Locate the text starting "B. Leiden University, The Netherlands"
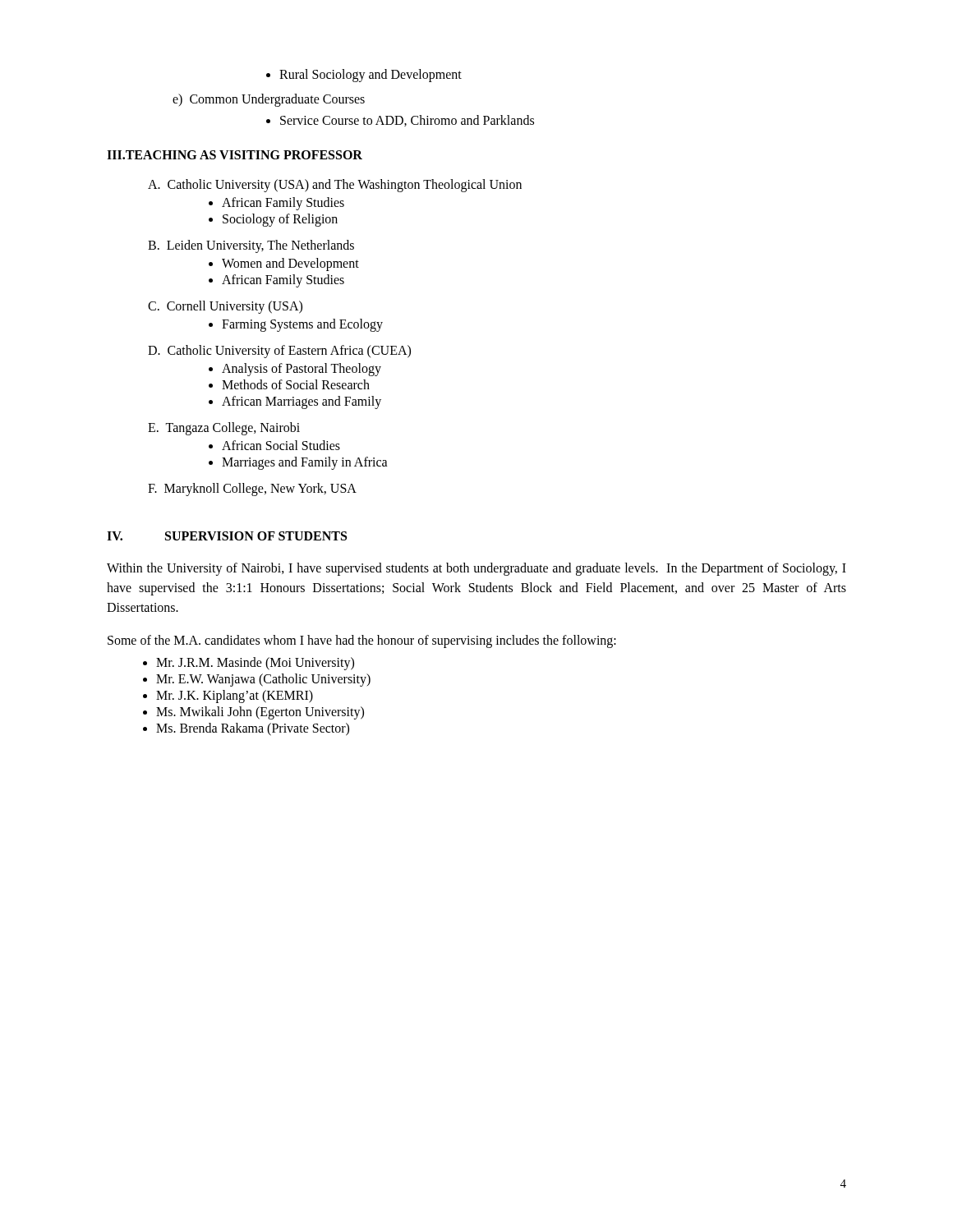This screenshot has height=1232, width=953. (x=251, y=245)
